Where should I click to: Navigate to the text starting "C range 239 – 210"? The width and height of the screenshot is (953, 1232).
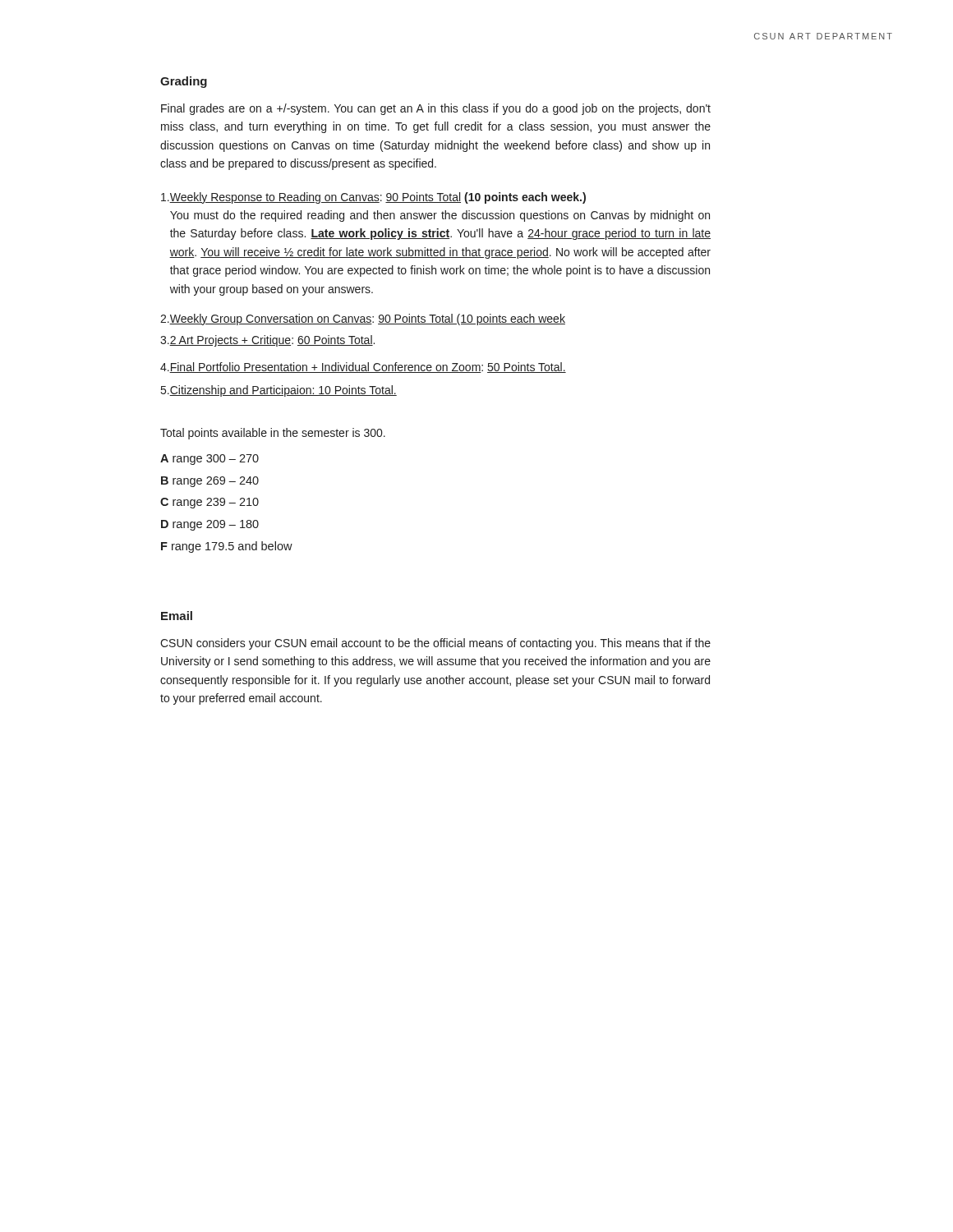(210, 502)
